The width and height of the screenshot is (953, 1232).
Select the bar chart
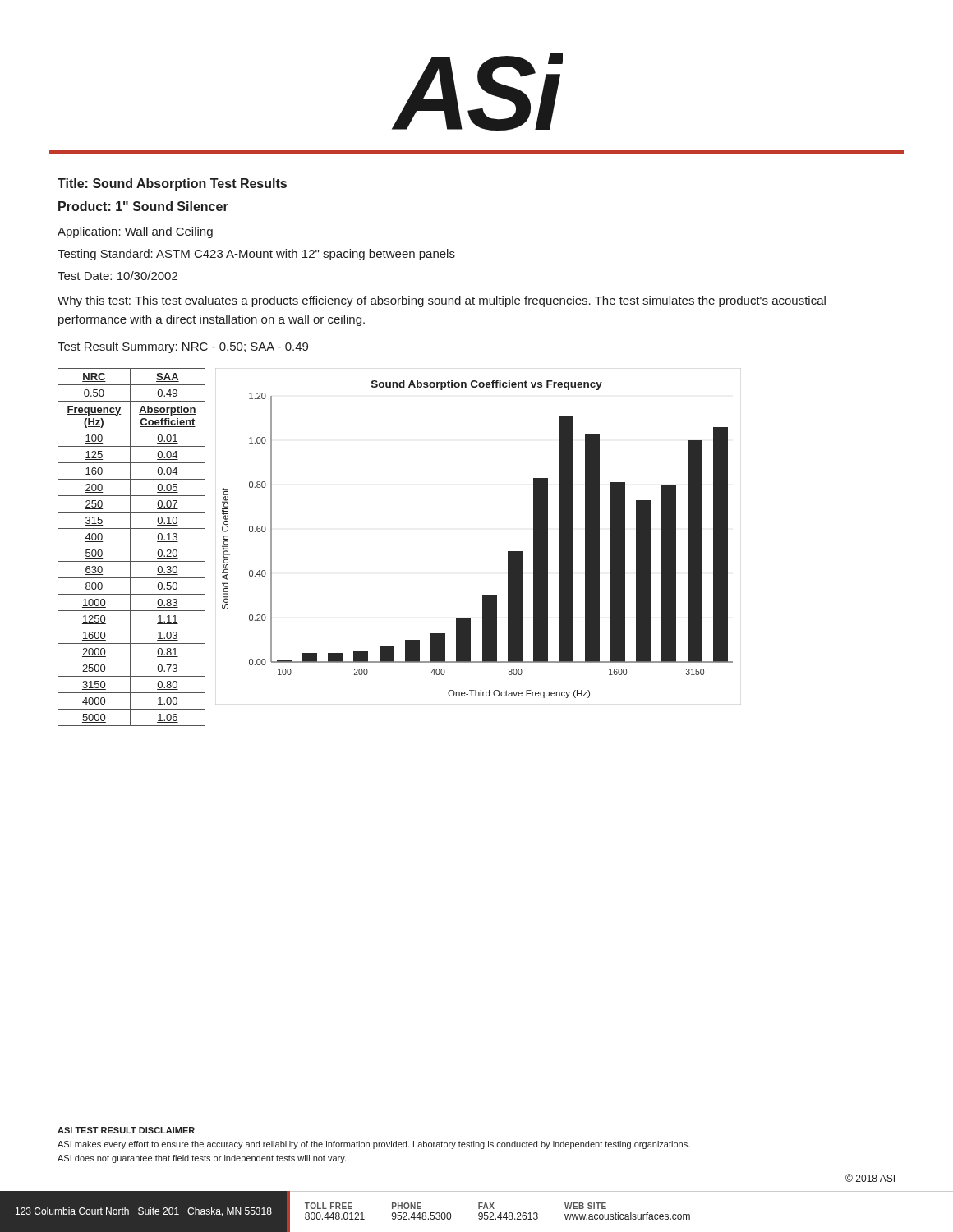coord(555,537)
